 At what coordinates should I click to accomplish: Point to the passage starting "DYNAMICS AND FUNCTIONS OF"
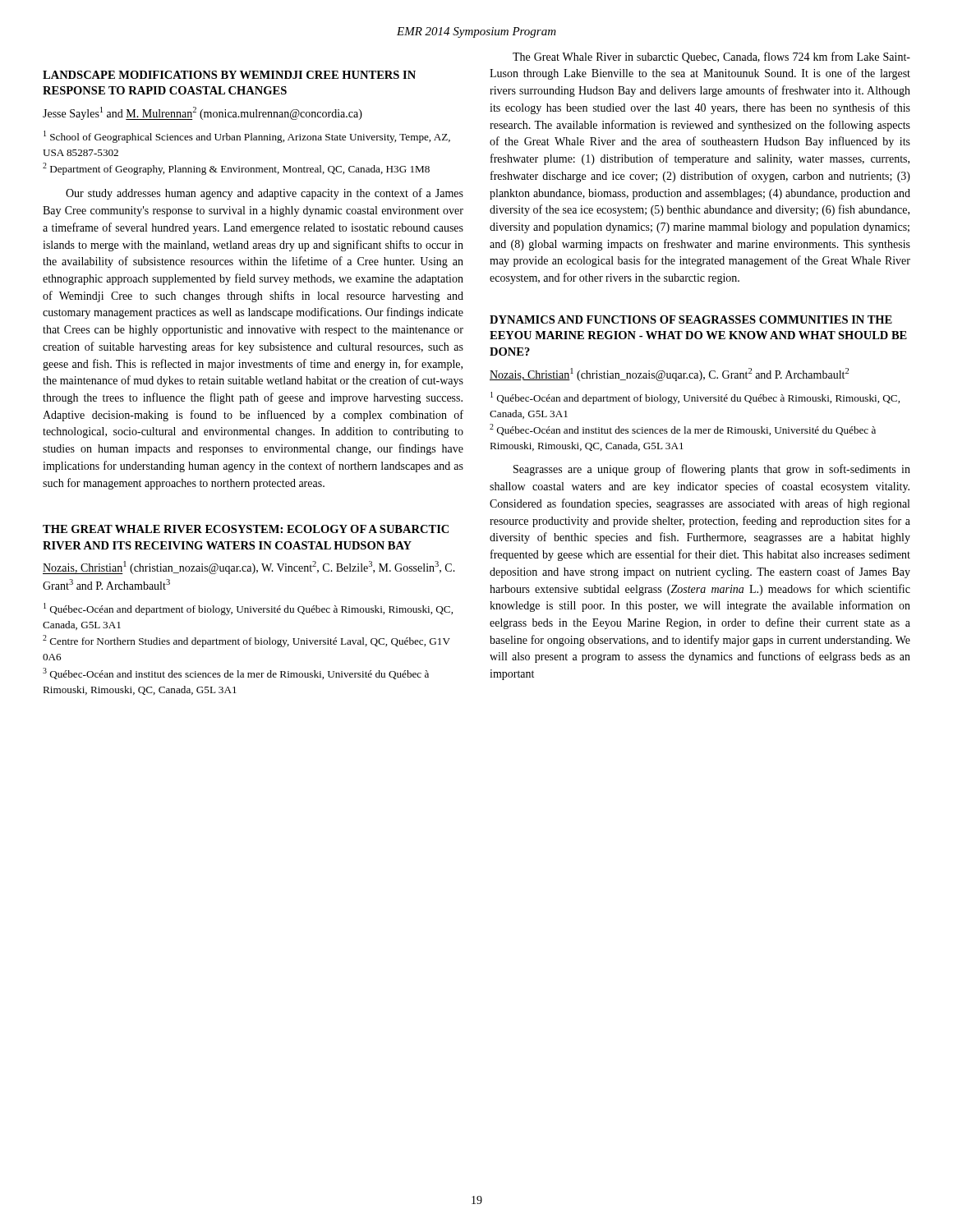698,335
